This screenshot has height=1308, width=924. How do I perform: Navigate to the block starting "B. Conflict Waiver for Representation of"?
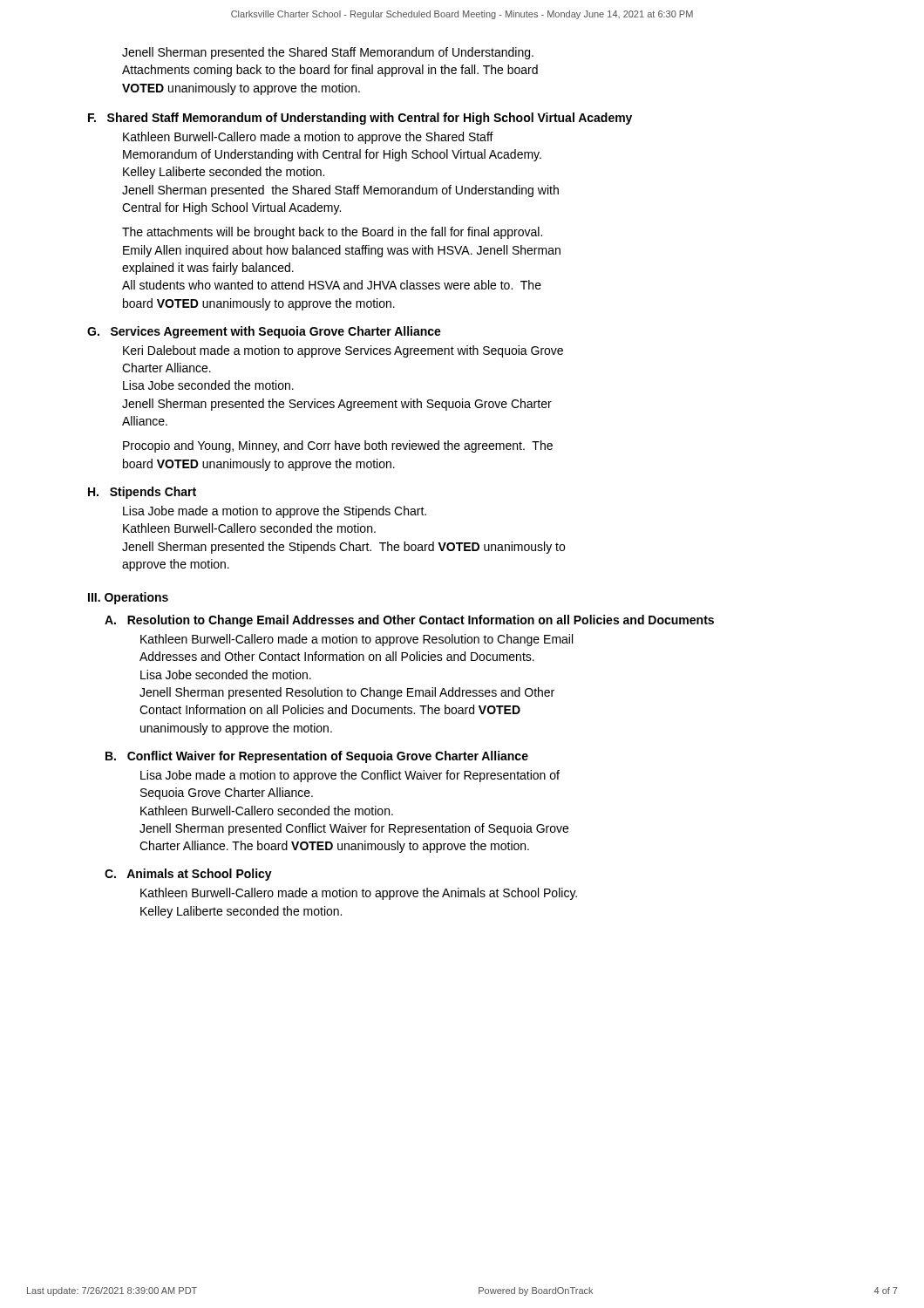(316, 756)
